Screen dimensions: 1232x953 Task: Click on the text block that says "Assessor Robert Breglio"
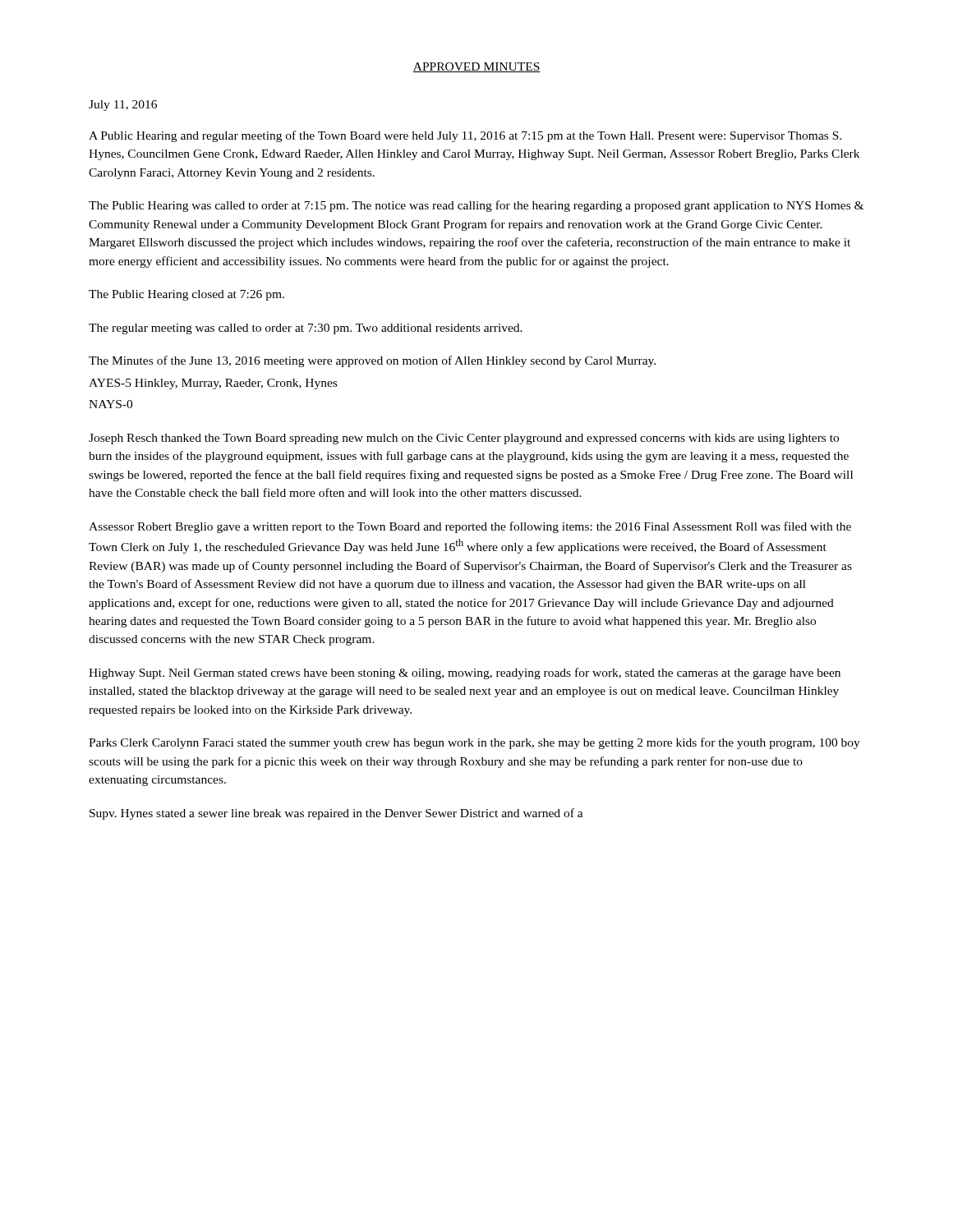click(470, 582)
